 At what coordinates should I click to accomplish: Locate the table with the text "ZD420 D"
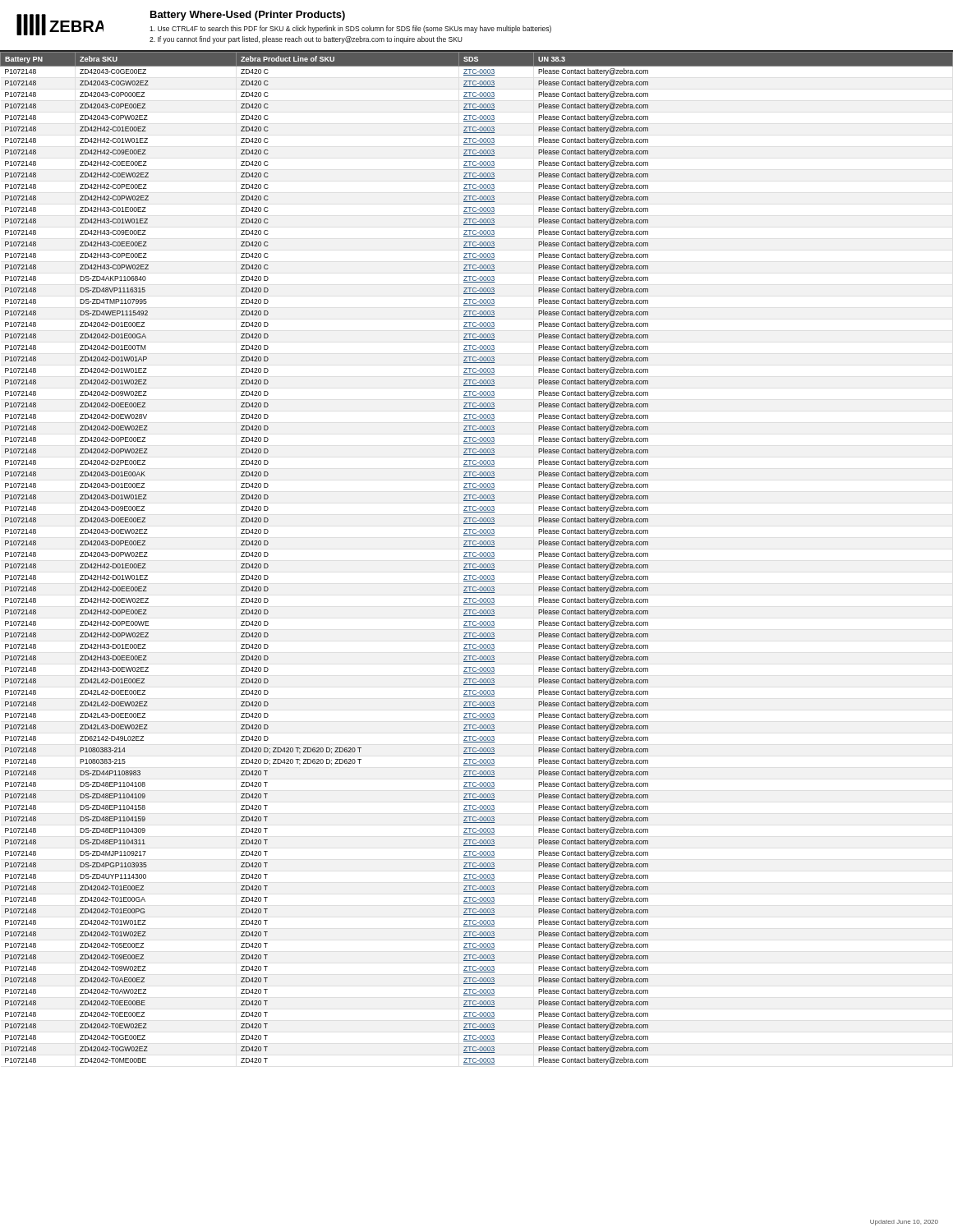(x=476, y=559)
